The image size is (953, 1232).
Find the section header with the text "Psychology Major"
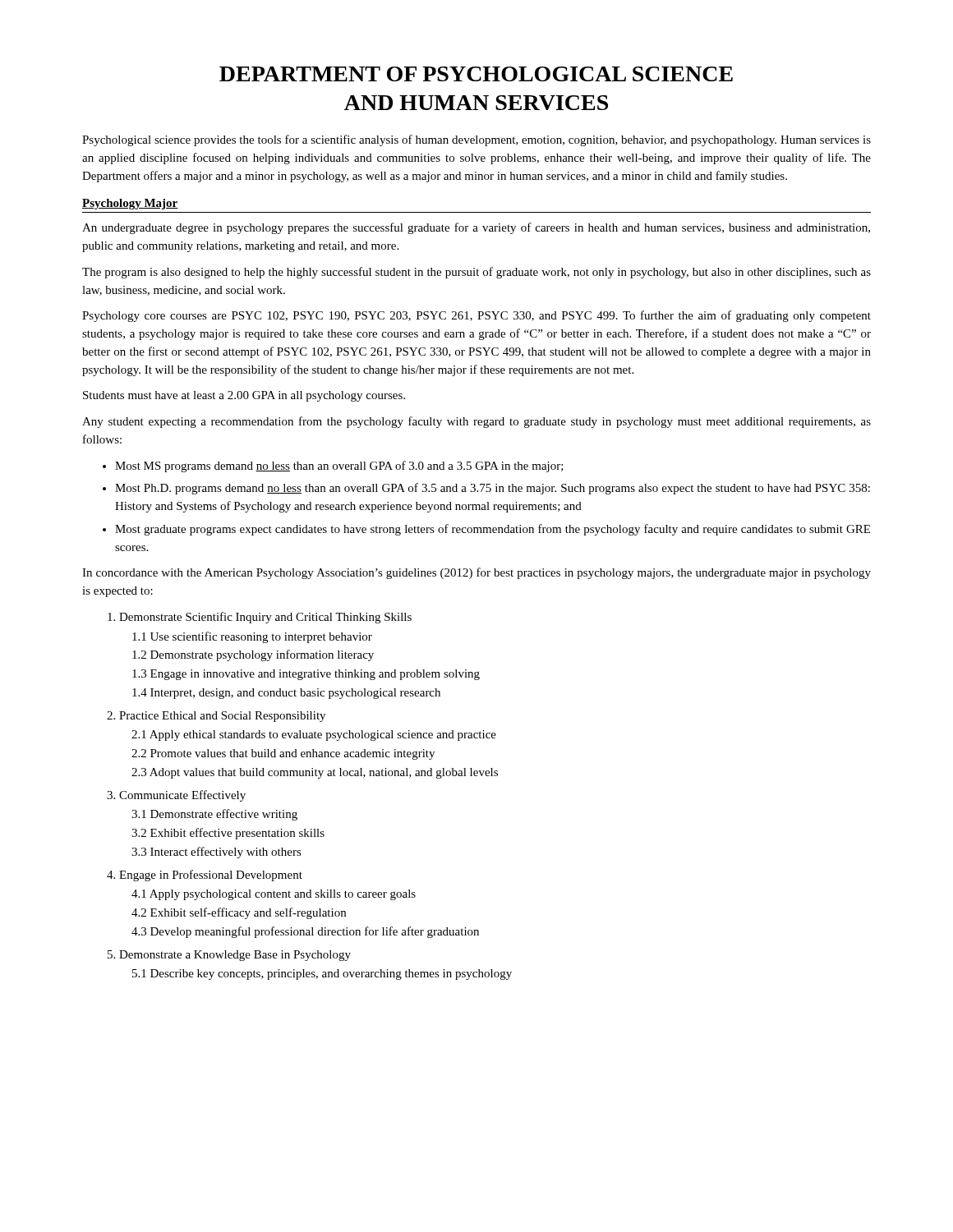click(130, 203)
